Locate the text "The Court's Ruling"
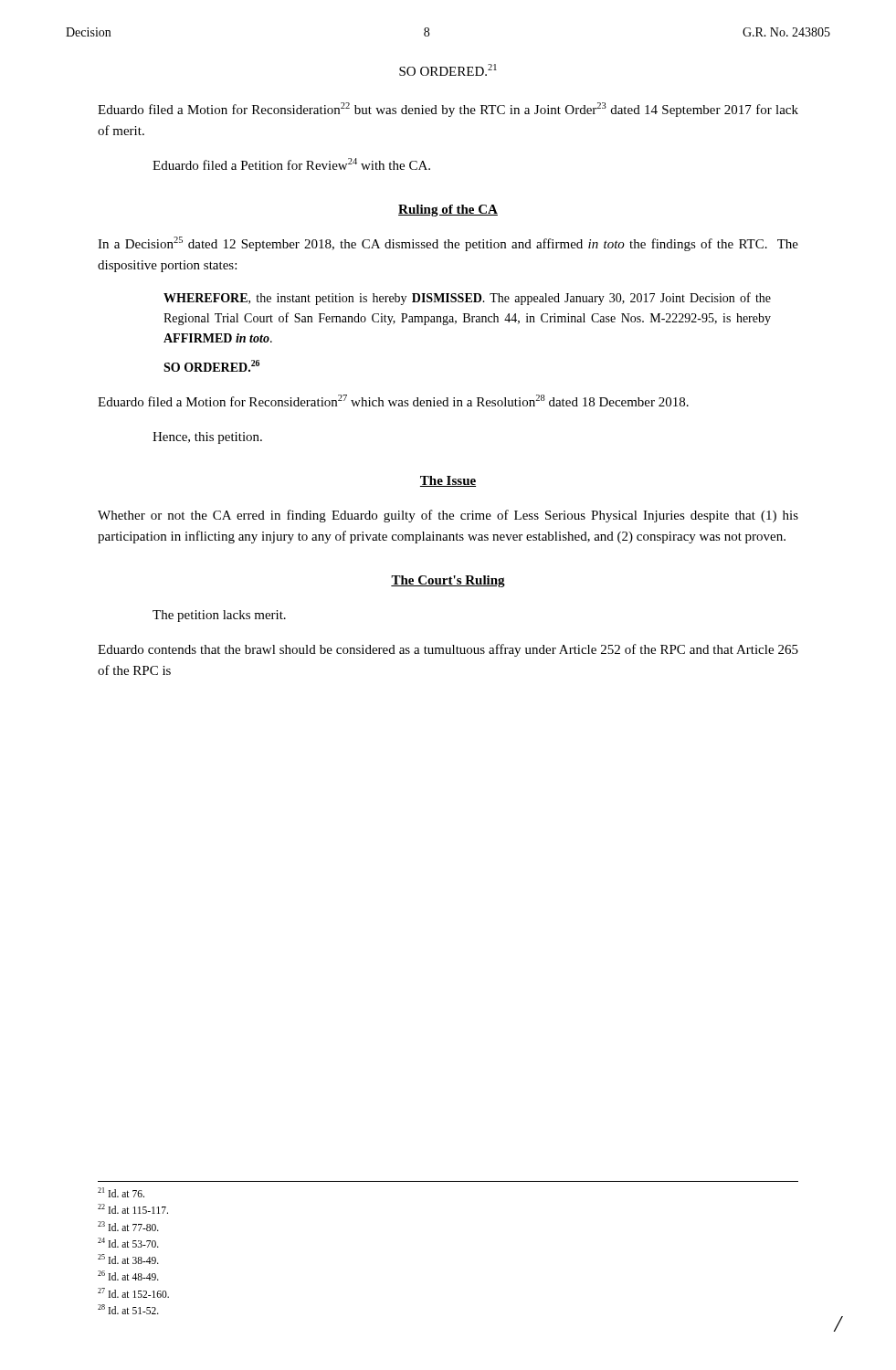Viewport: 896px width, 1370px height. pos(448,580)
